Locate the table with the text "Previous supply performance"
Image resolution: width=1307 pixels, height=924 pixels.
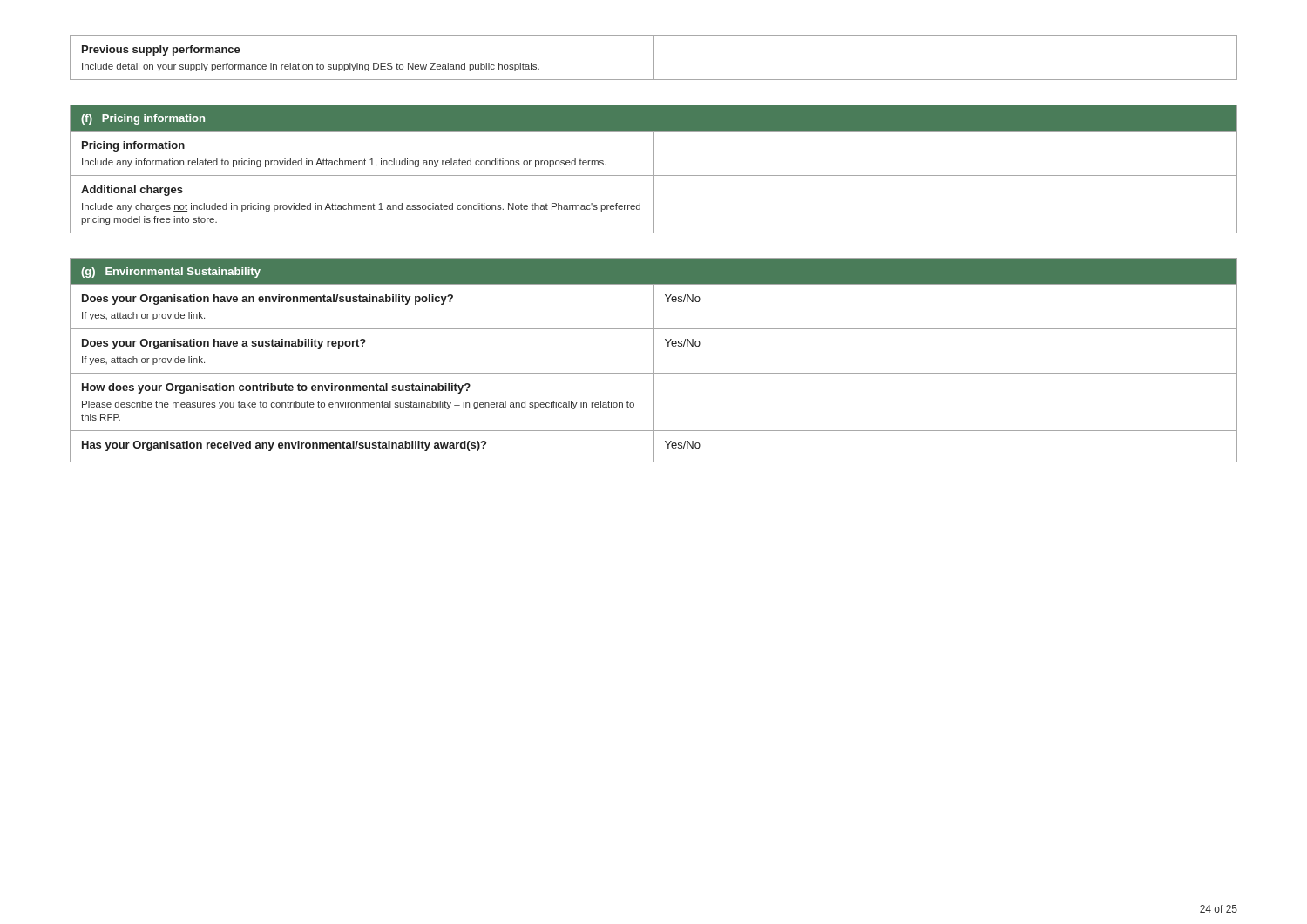(654, 57)
